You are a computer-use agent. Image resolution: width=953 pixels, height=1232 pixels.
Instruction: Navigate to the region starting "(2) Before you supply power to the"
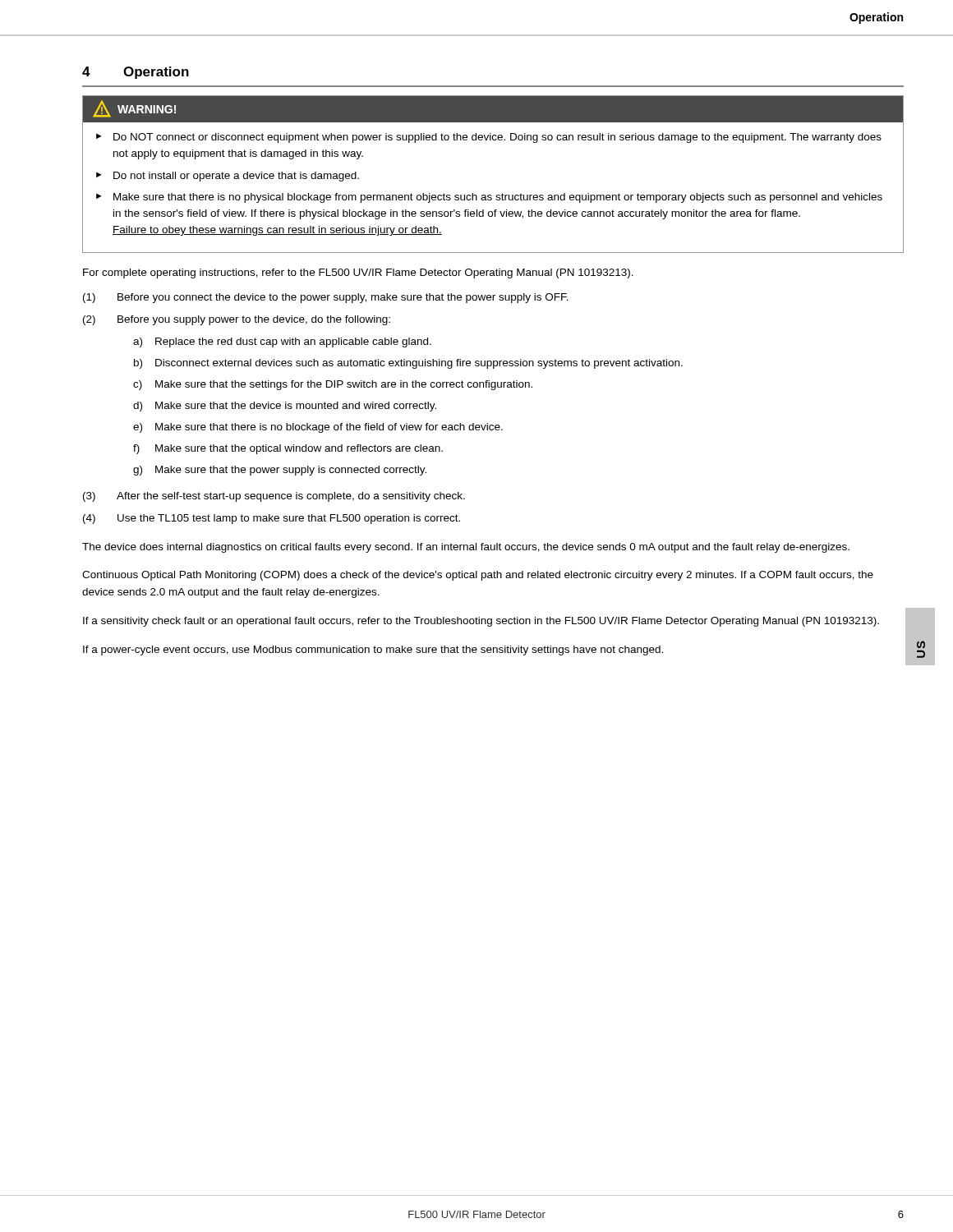[493, 397]
